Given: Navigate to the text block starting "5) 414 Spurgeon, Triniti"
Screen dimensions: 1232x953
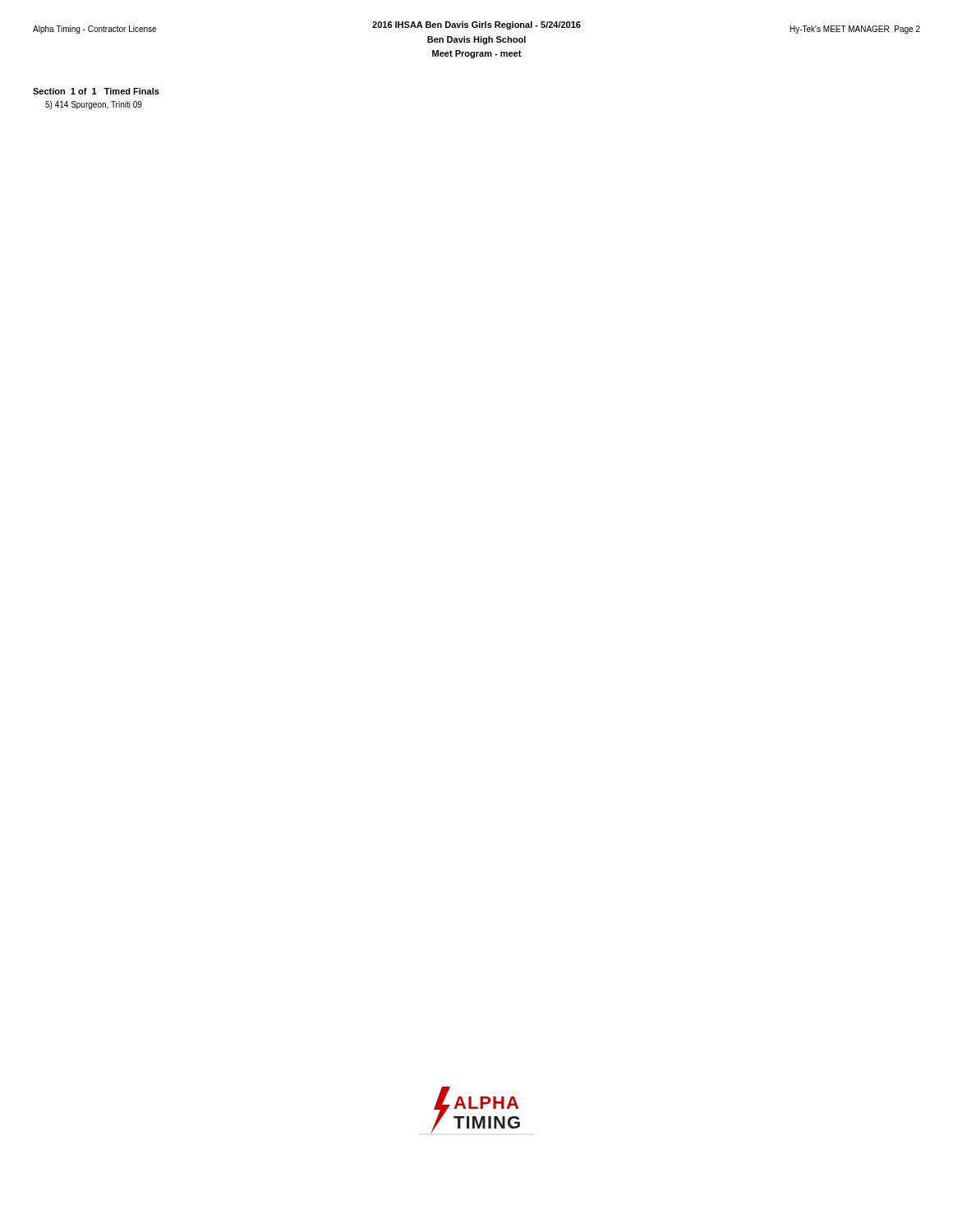Looking at the screenshot, I should (94, 105).
